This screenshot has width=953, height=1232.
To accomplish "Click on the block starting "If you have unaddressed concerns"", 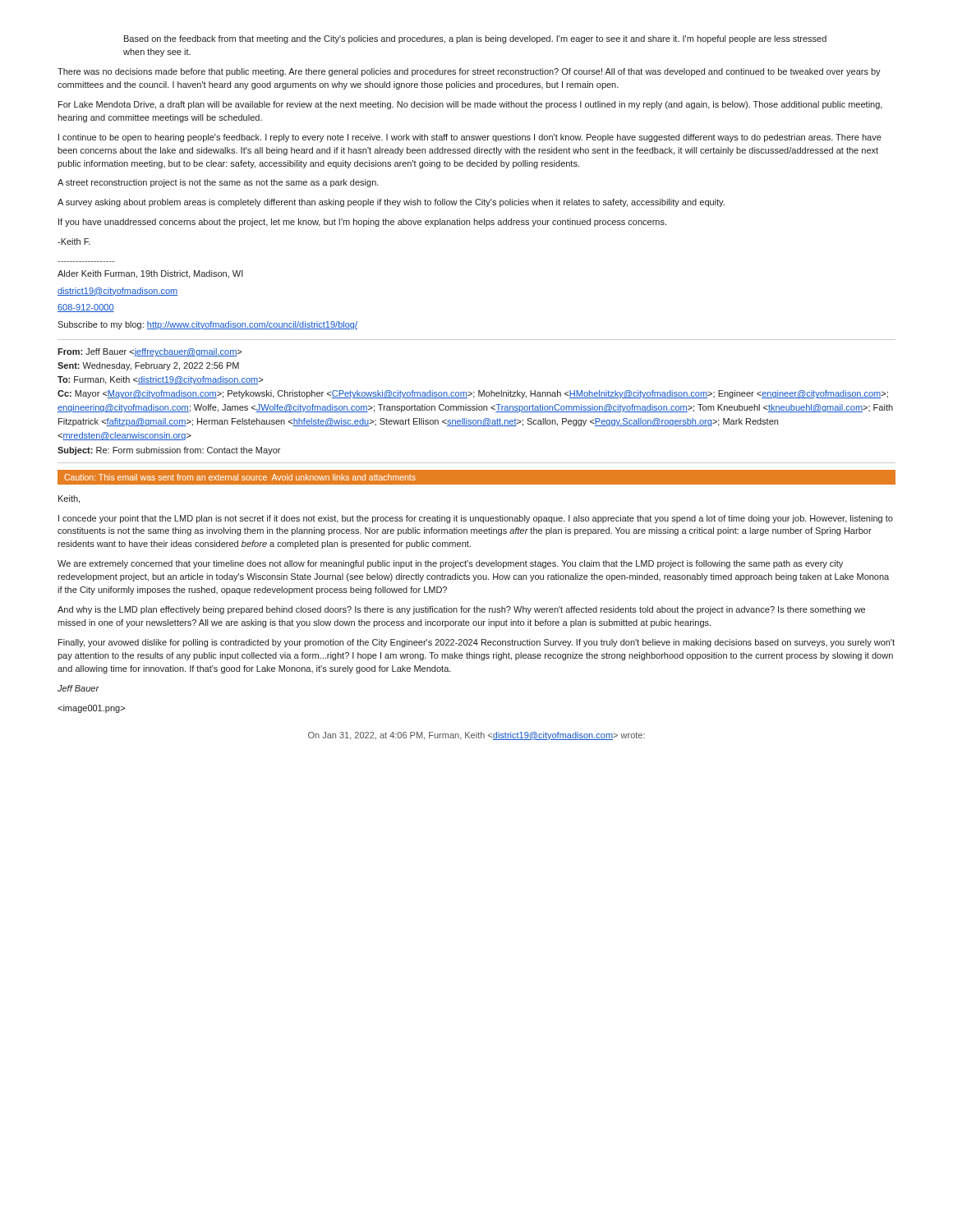I will click(x=362, y=222).
